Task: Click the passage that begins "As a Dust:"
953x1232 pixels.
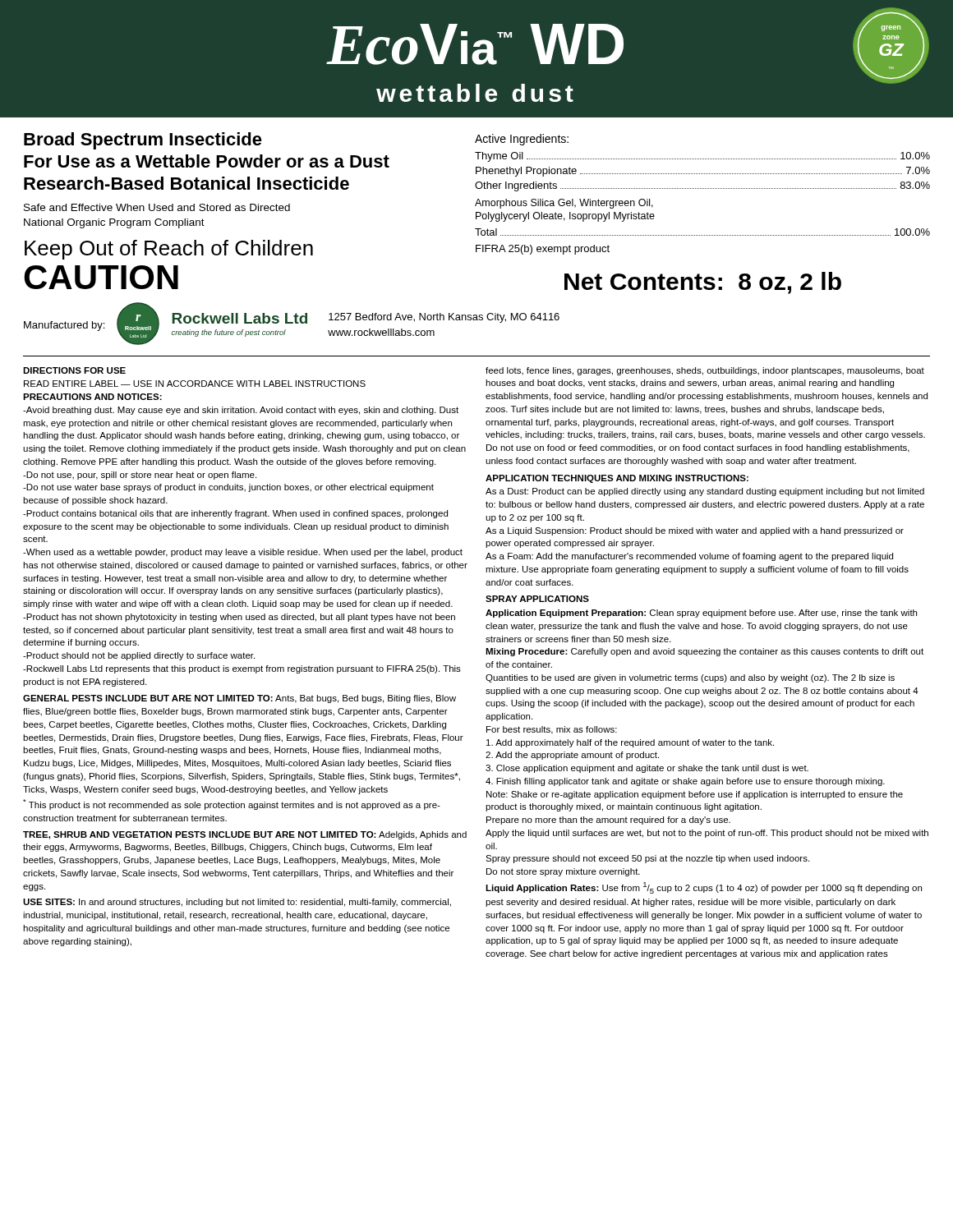Action: click(705, 537)
